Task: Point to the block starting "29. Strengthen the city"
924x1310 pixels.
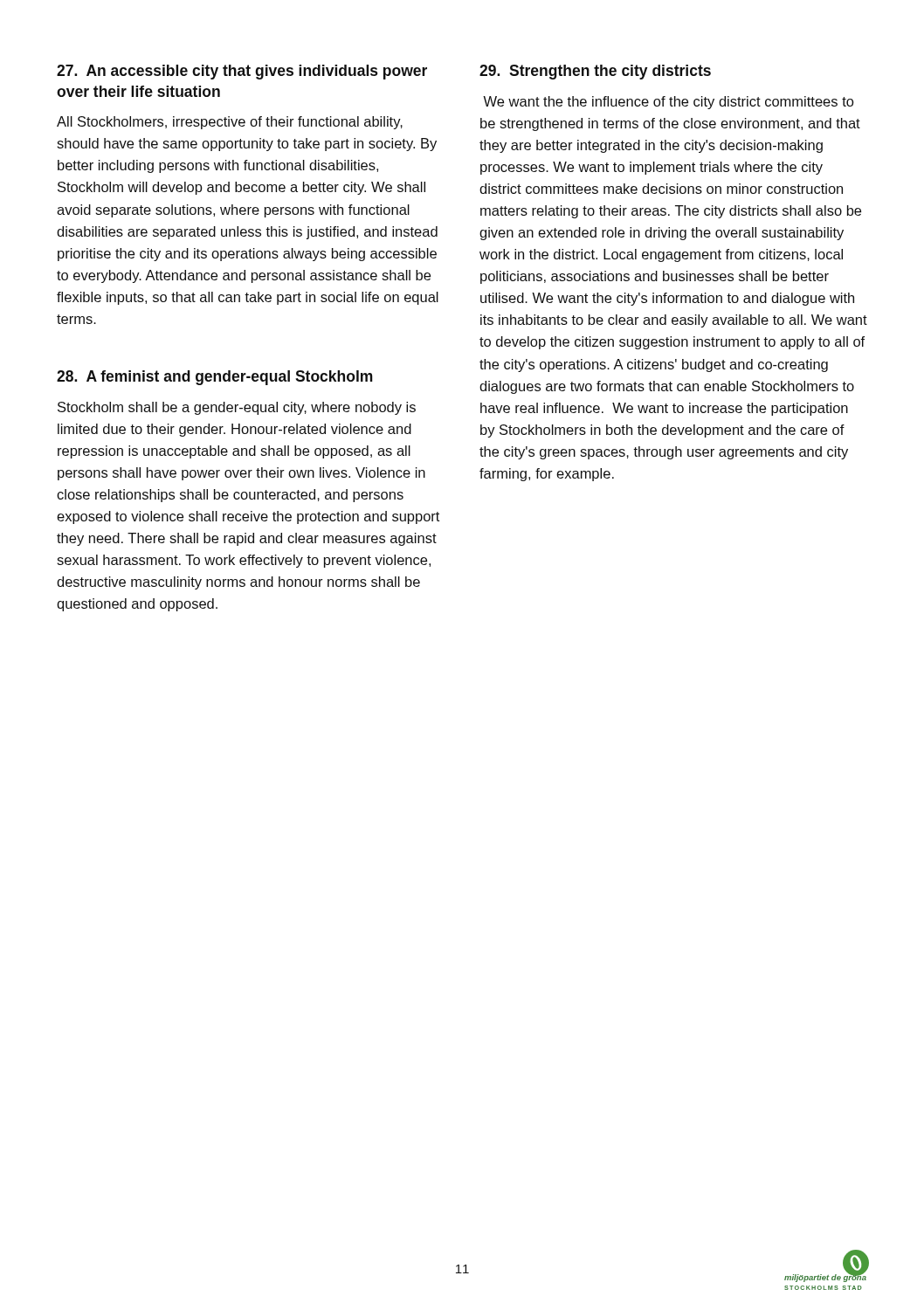Action: pyautogui.click(x=673, y=273)
